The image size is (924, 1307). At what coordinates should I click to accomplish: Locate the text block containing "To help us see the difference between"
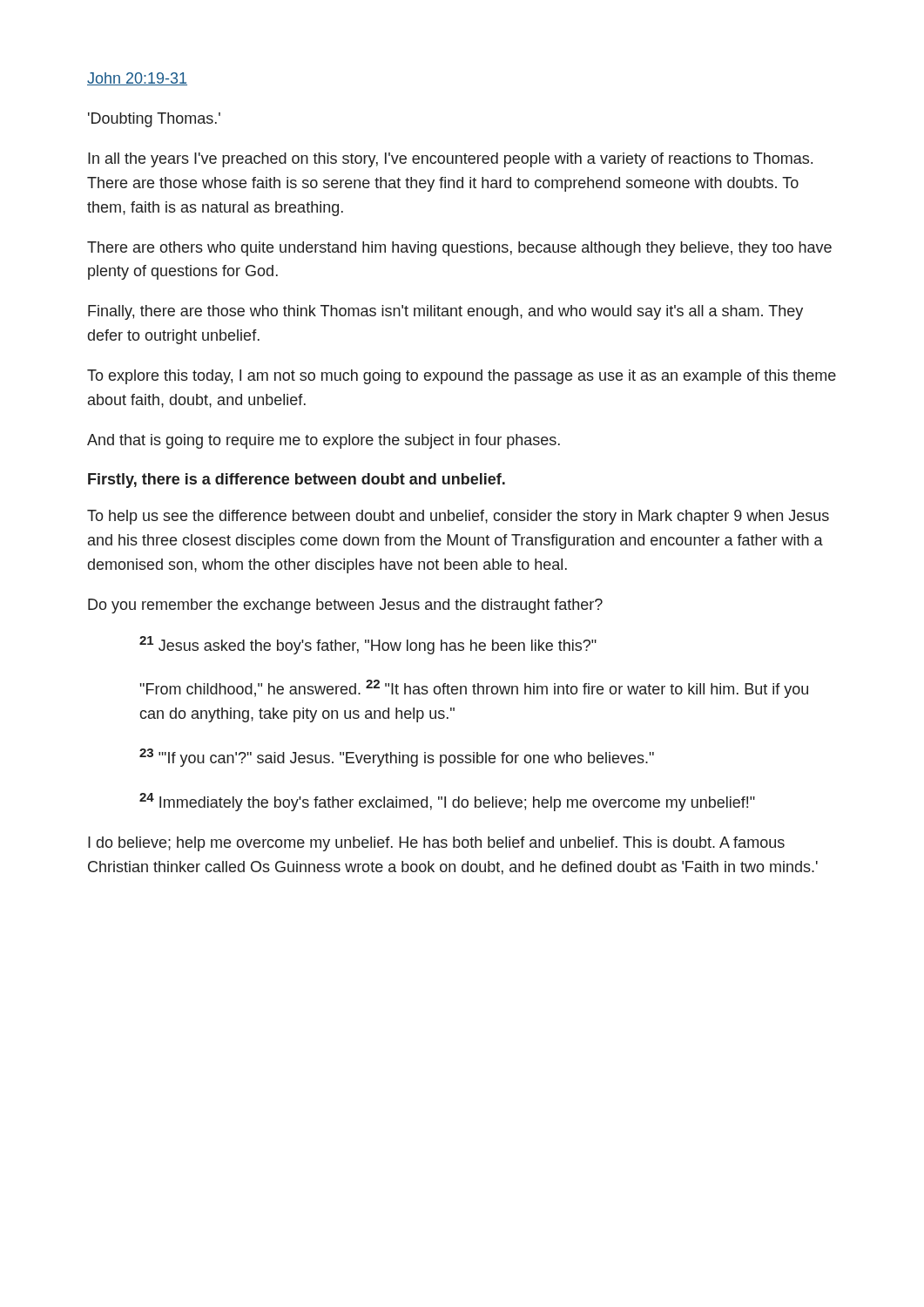pos(462,541)
